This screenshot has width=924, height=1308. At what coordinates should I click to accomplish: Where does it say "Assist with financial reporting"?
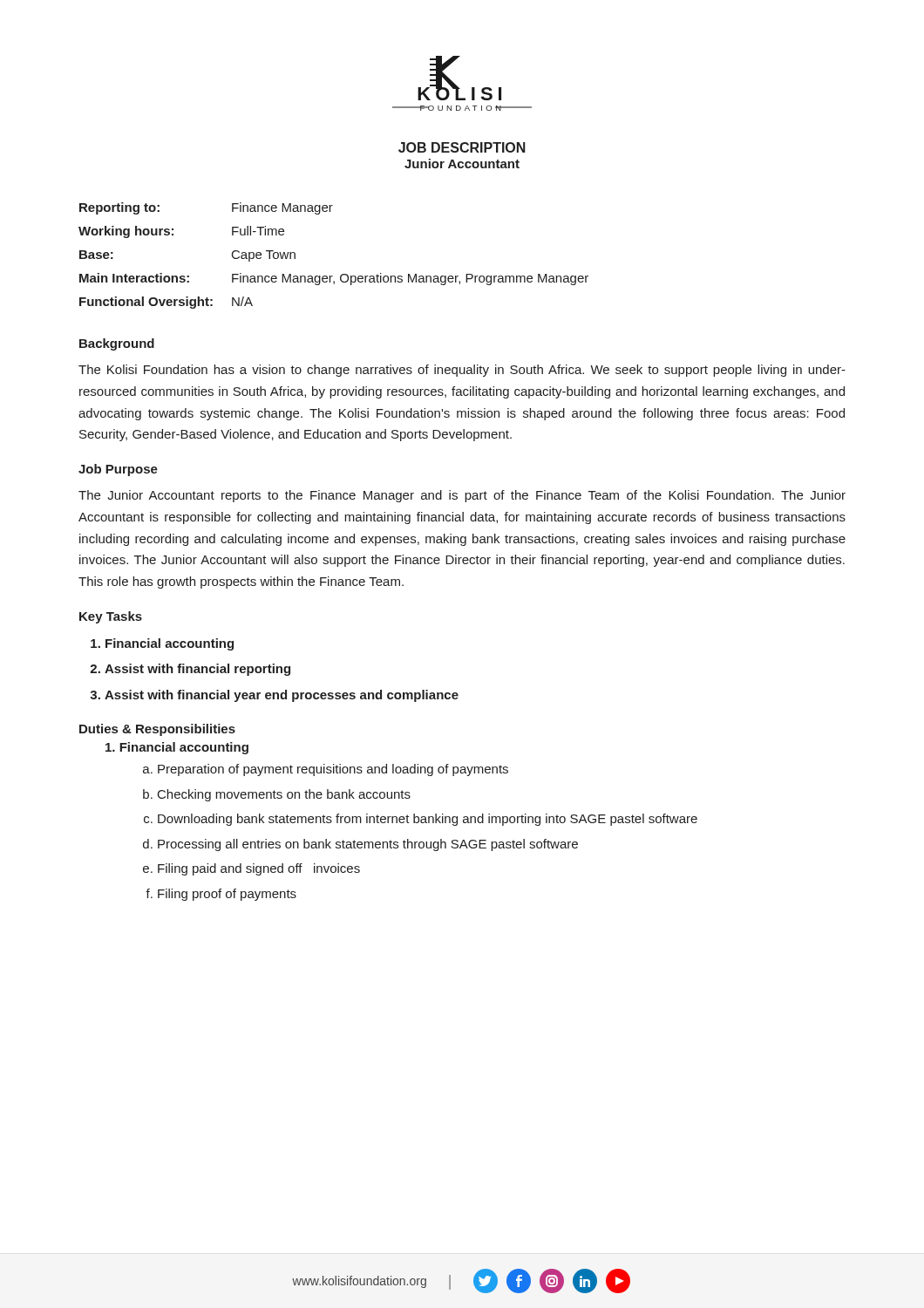click(x=198, y=669)
